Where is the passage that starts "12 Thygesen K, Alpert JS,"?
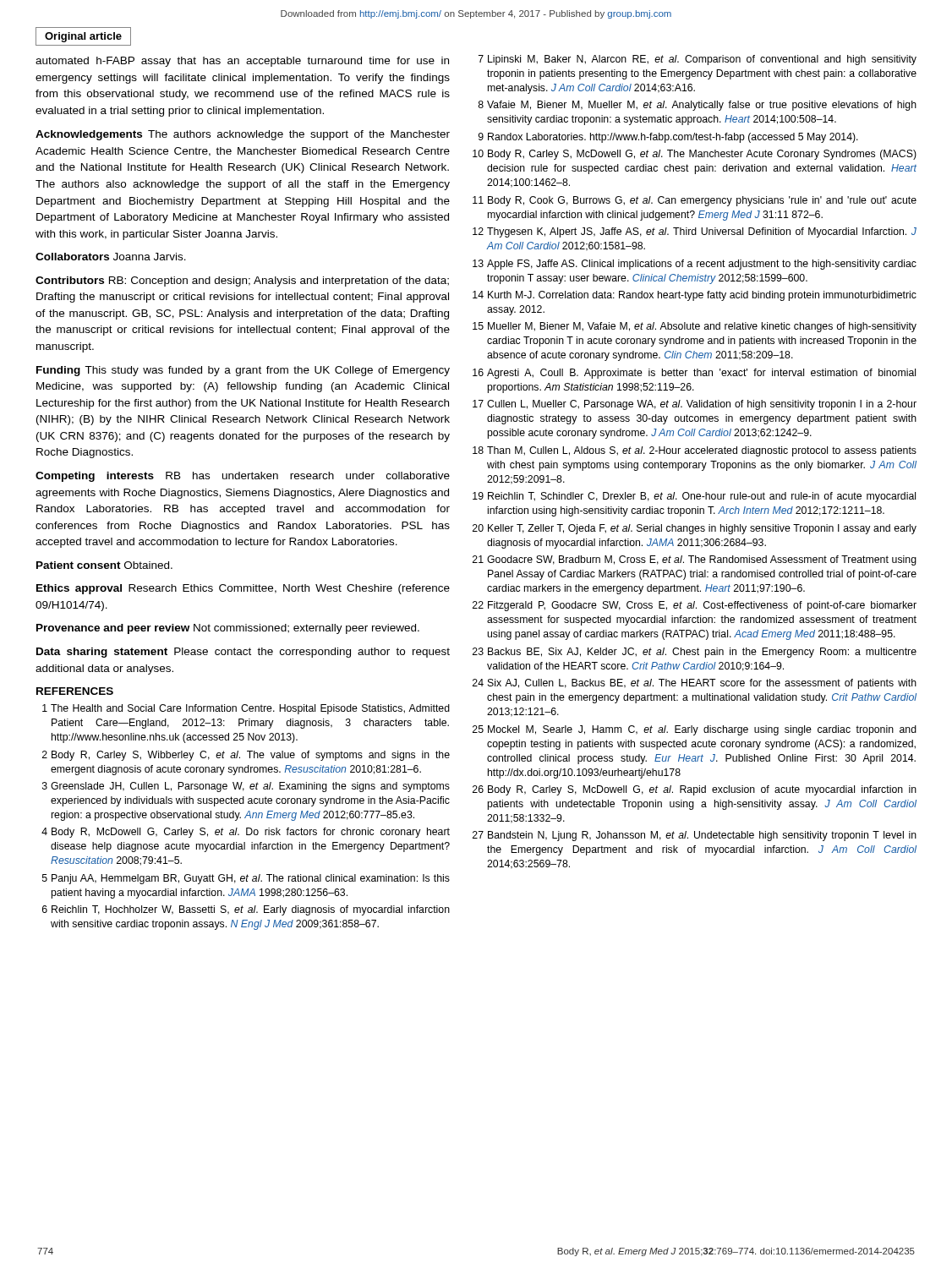This screenshot has width=952, height=1268. coord(694,239)
